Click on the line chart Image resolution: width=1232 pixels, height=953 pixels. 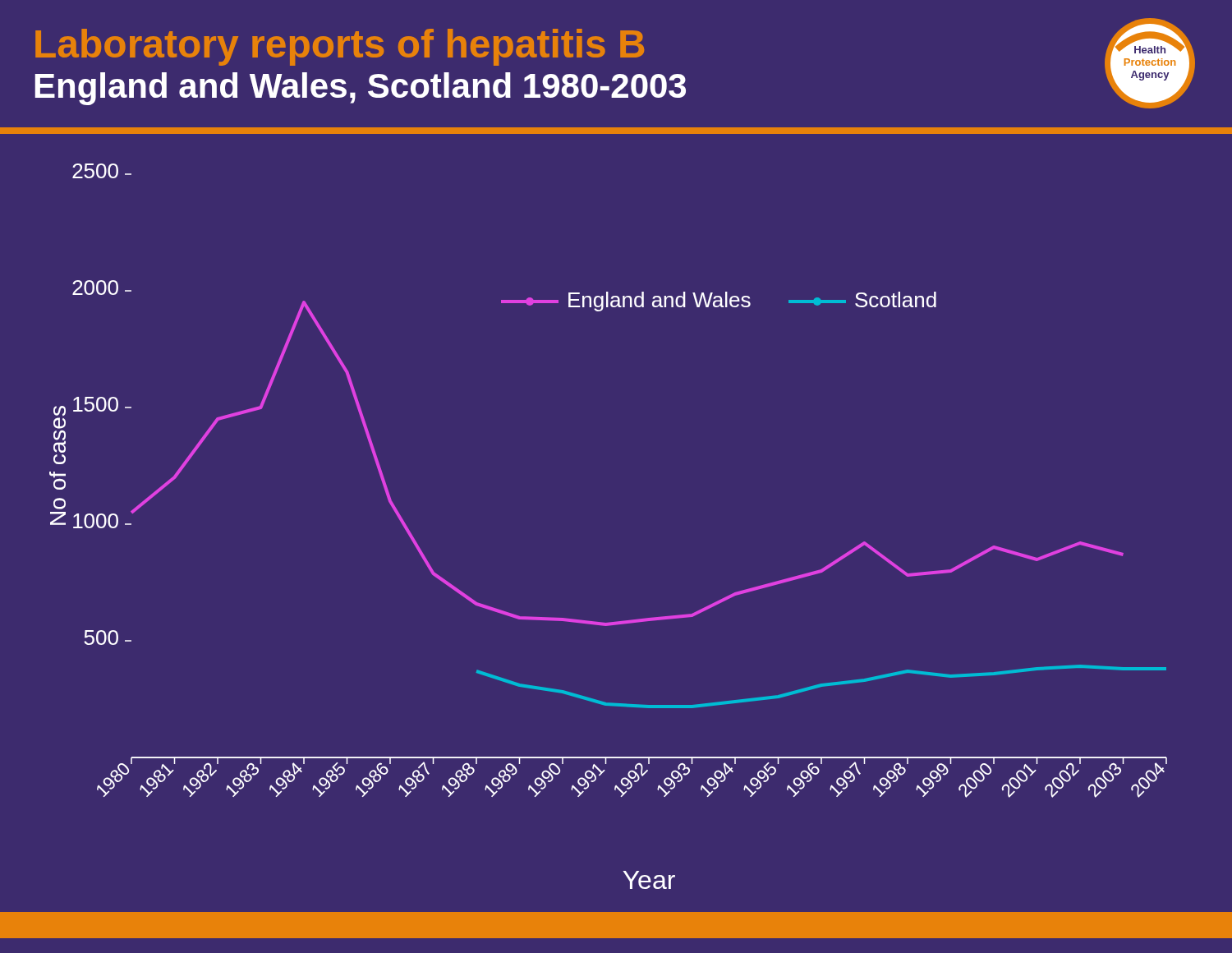616,523
